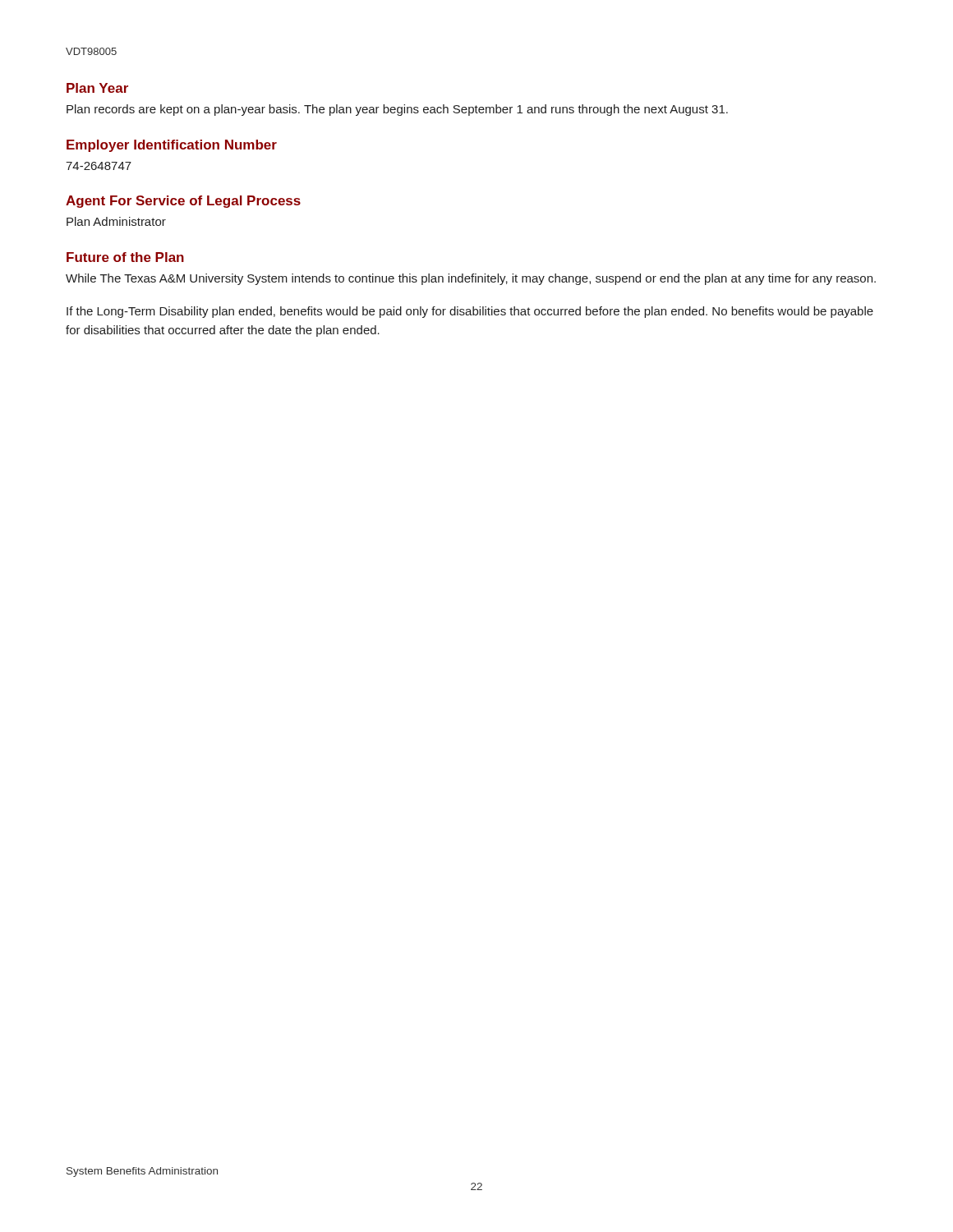Select the section header that says "Agent For Service of Legal Process"
The height and width of the screenshot is (1232, 953).
click(x=183, y=201)
